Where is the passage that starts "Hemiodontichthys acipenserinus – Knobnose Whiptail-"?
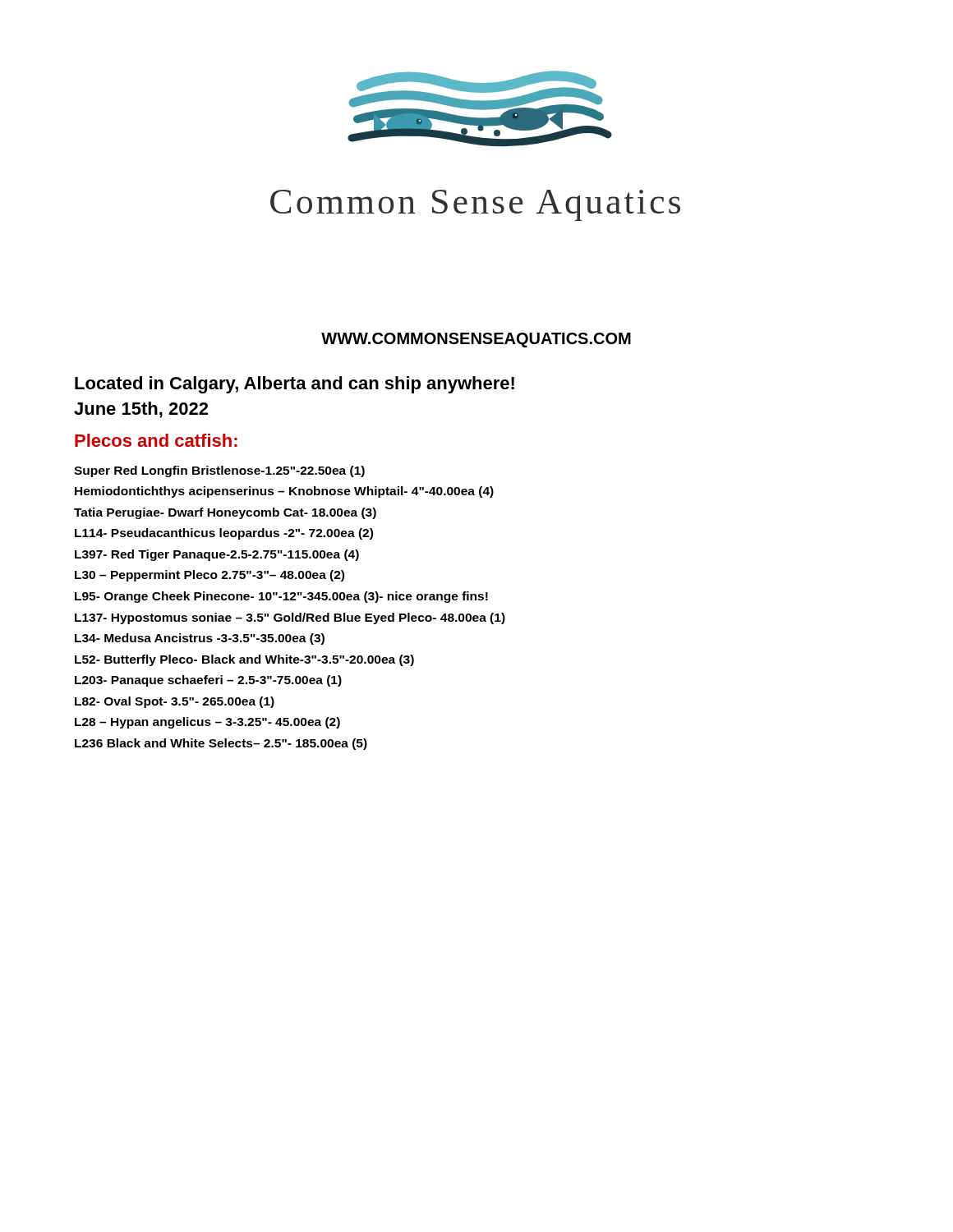 point(284,491)
